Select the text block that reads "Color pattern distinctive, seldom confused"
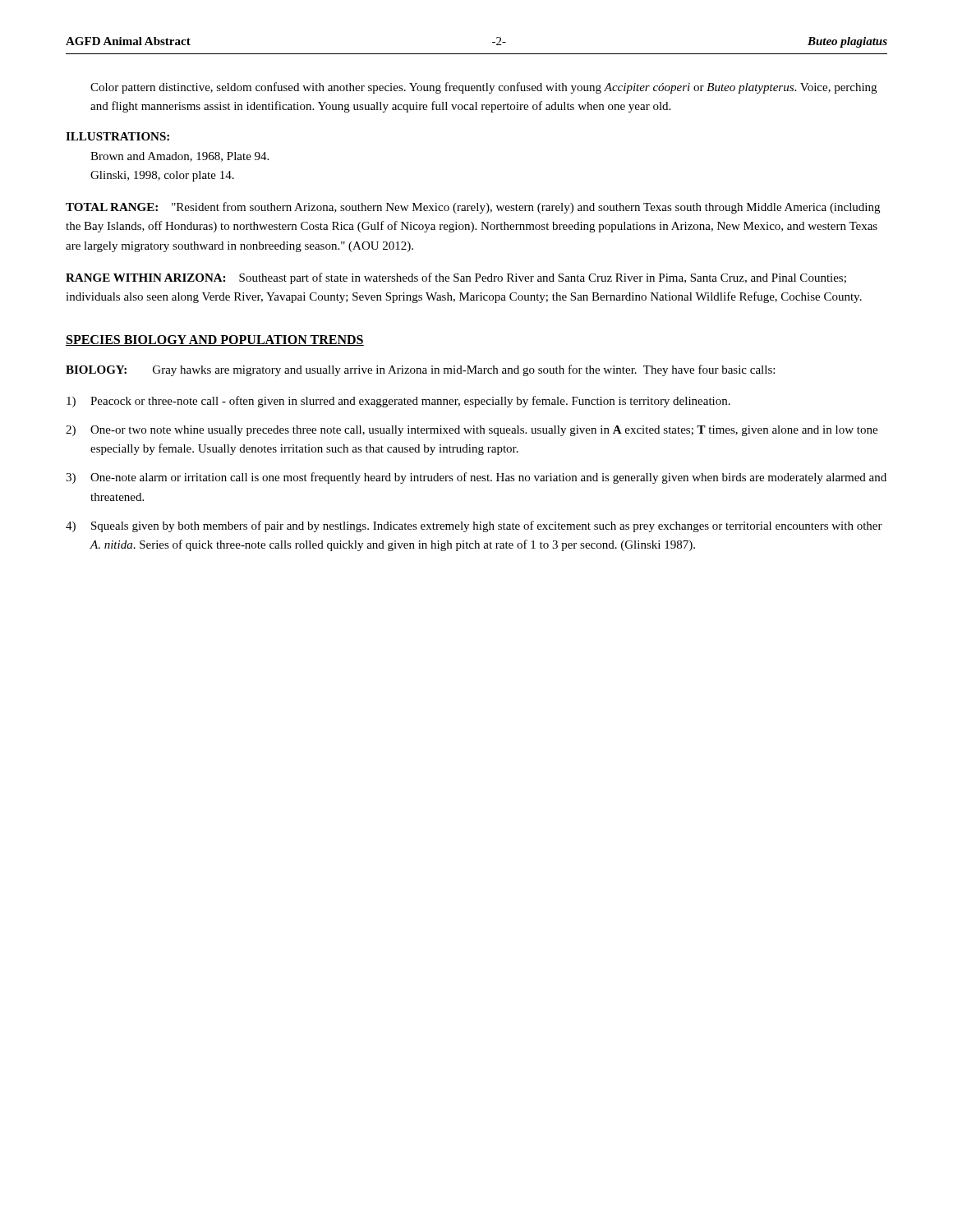This screenshot has width=953, height=1232. click(x=484, y=97)
